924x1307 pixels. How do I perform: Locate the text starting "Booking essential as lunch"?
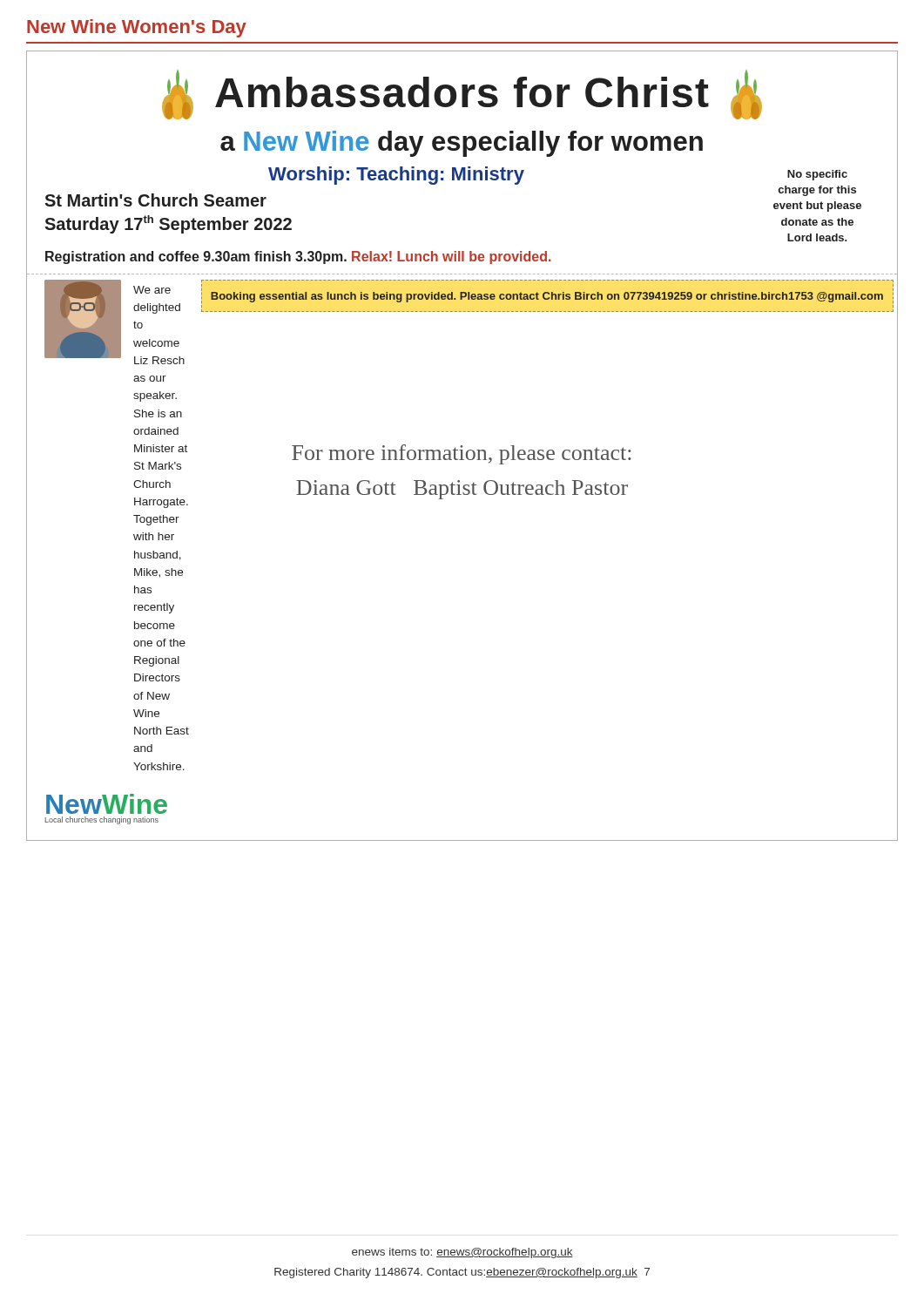pyautogui.click(x=547, y=296)
